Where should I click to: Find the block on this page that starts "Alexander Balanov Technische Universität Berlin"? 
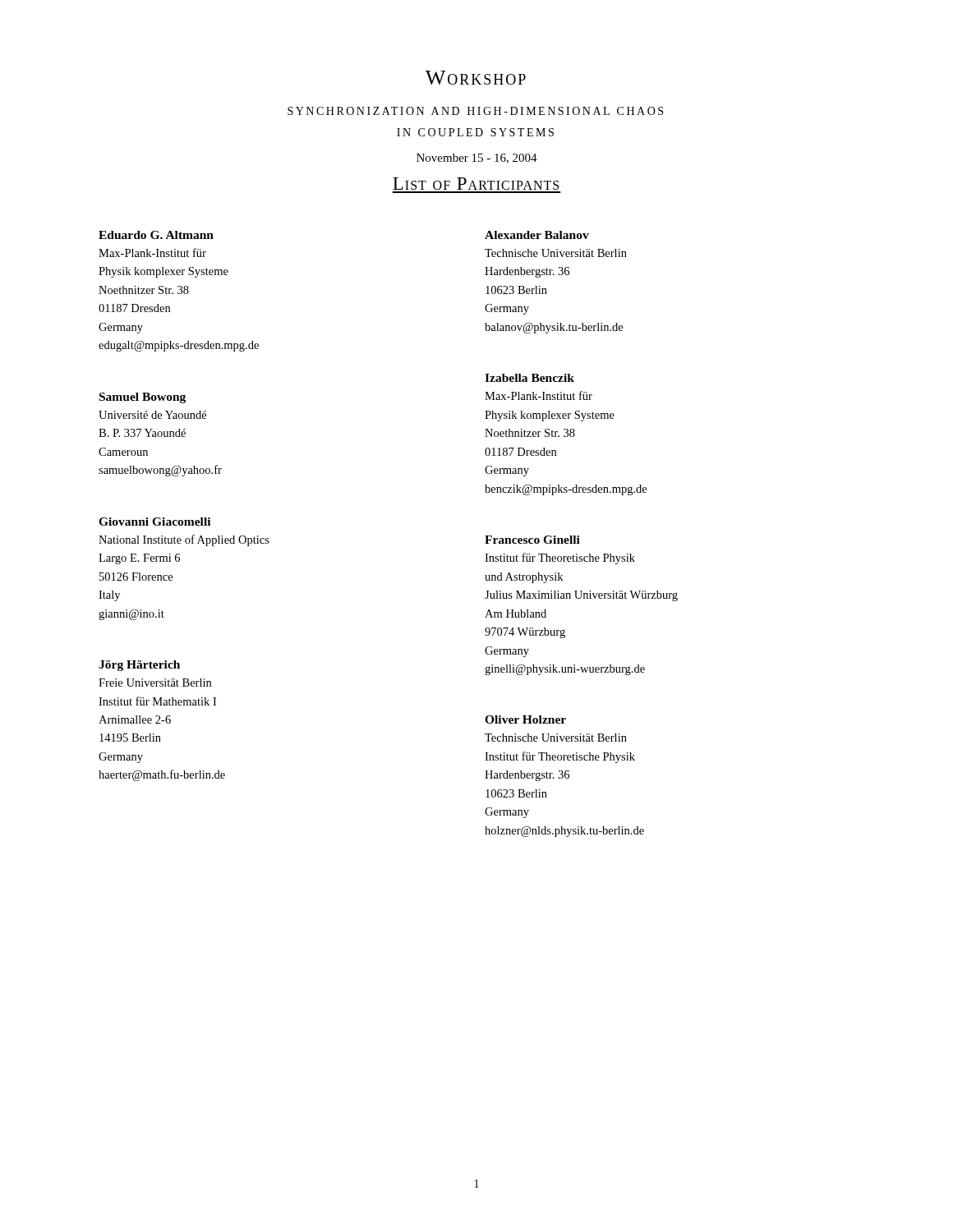pyautogui.click(x=537, y=235)
